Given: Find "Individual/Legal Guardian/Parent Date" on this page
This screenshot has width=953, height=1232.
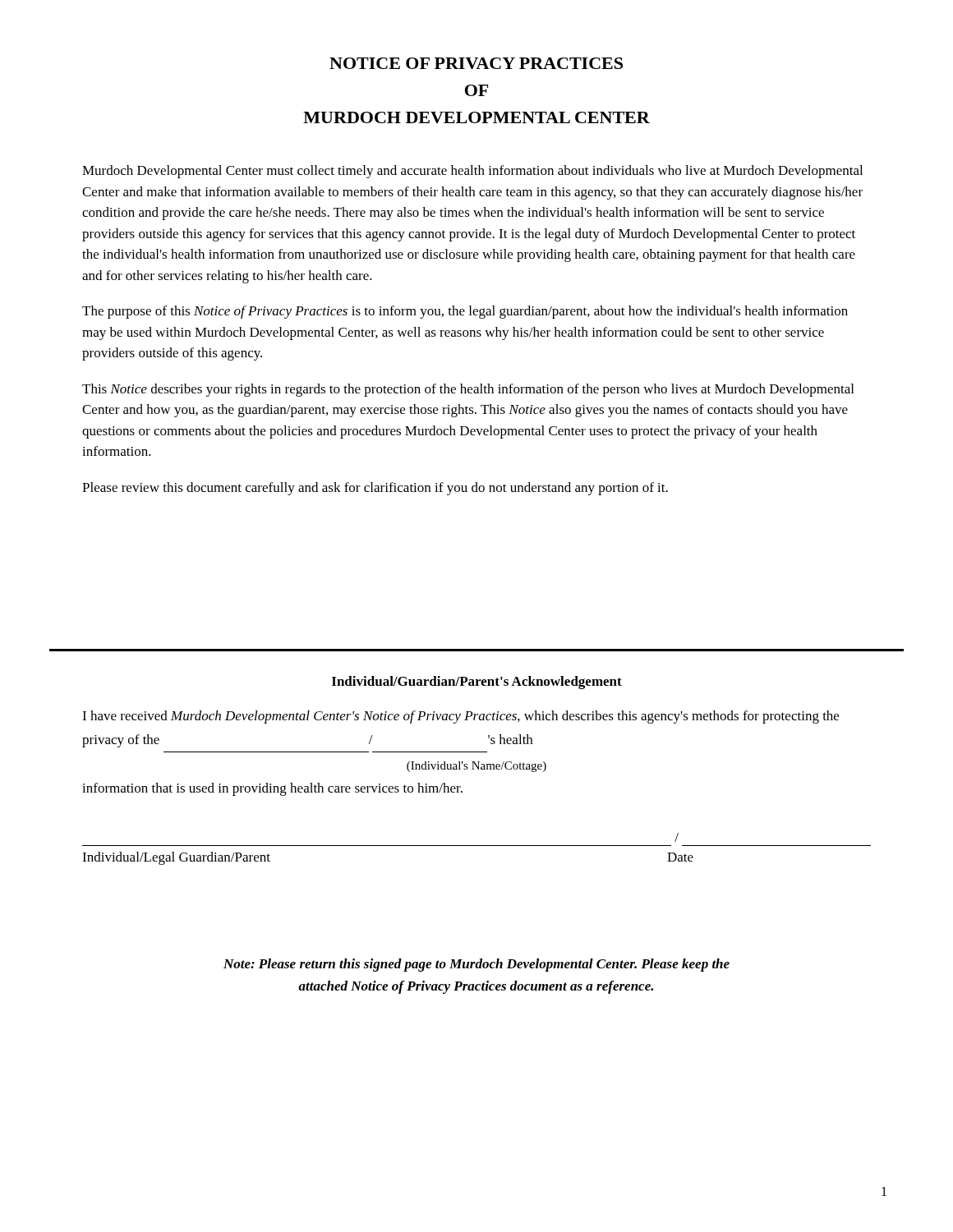Looking at the screenshot, I should (476, 857).
